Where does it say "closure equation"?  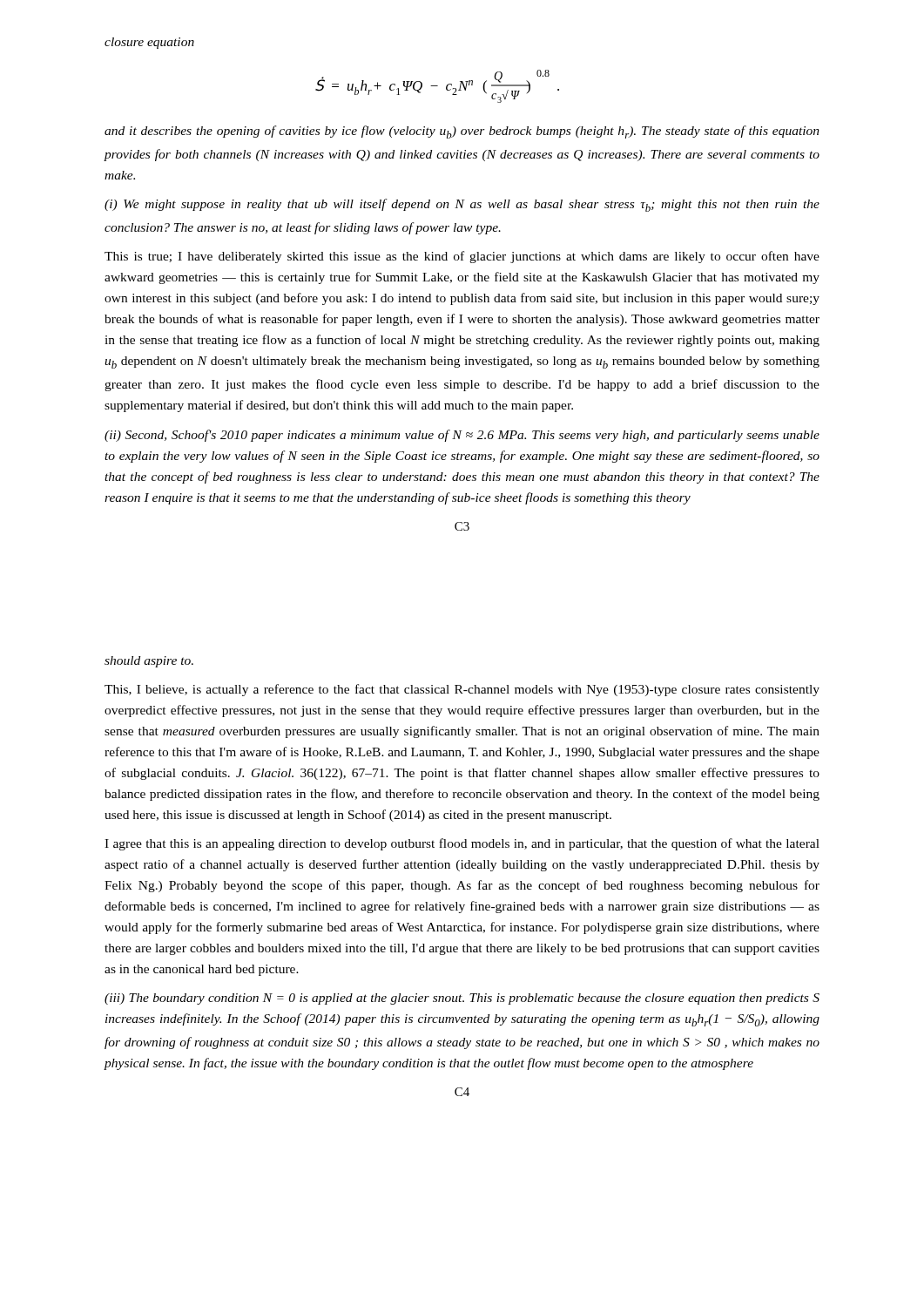149,41
